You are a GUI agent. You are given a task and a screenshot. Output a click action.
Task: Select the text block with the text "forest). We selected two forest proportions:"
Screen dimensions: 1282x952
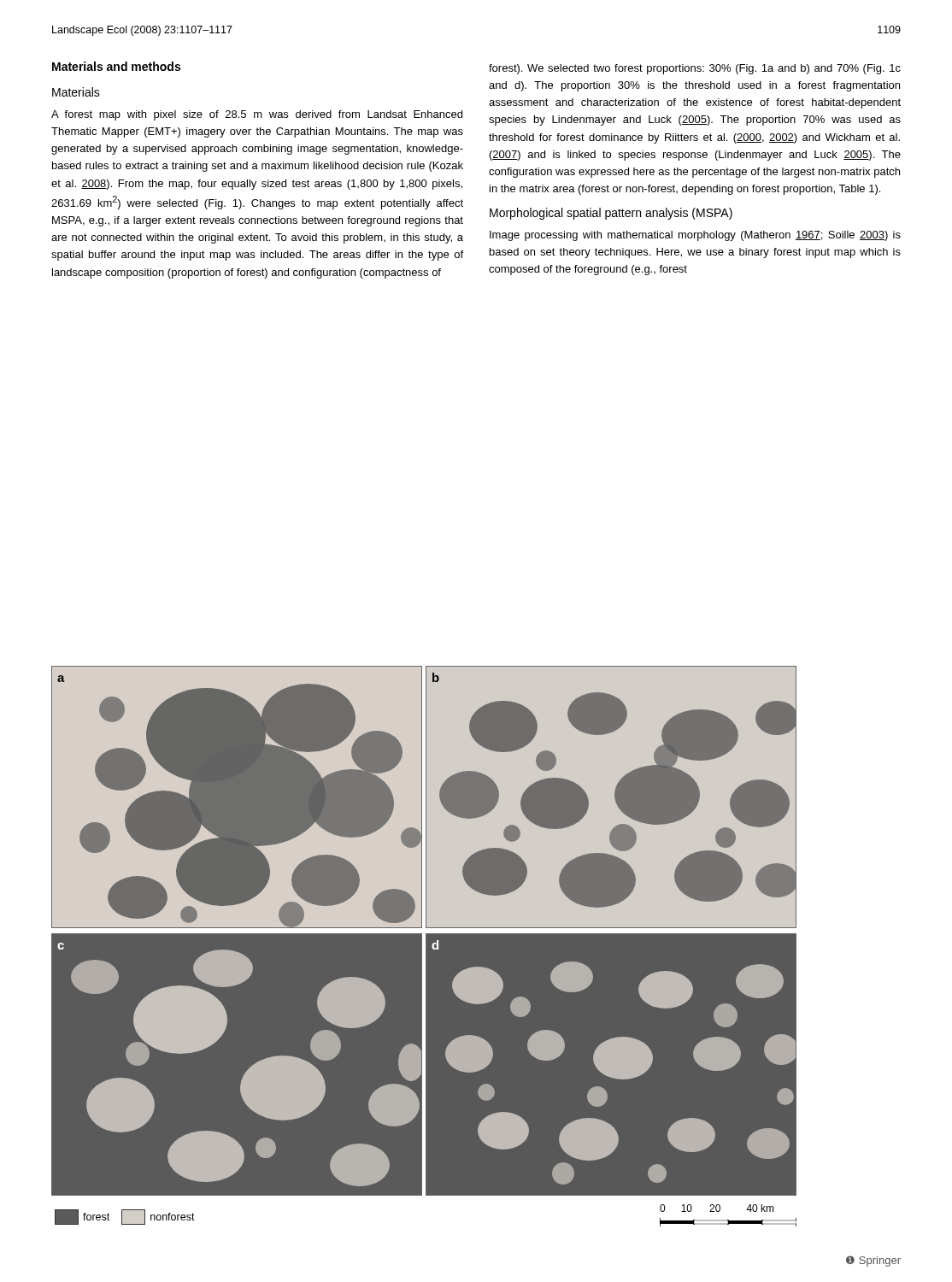(695, 128)
